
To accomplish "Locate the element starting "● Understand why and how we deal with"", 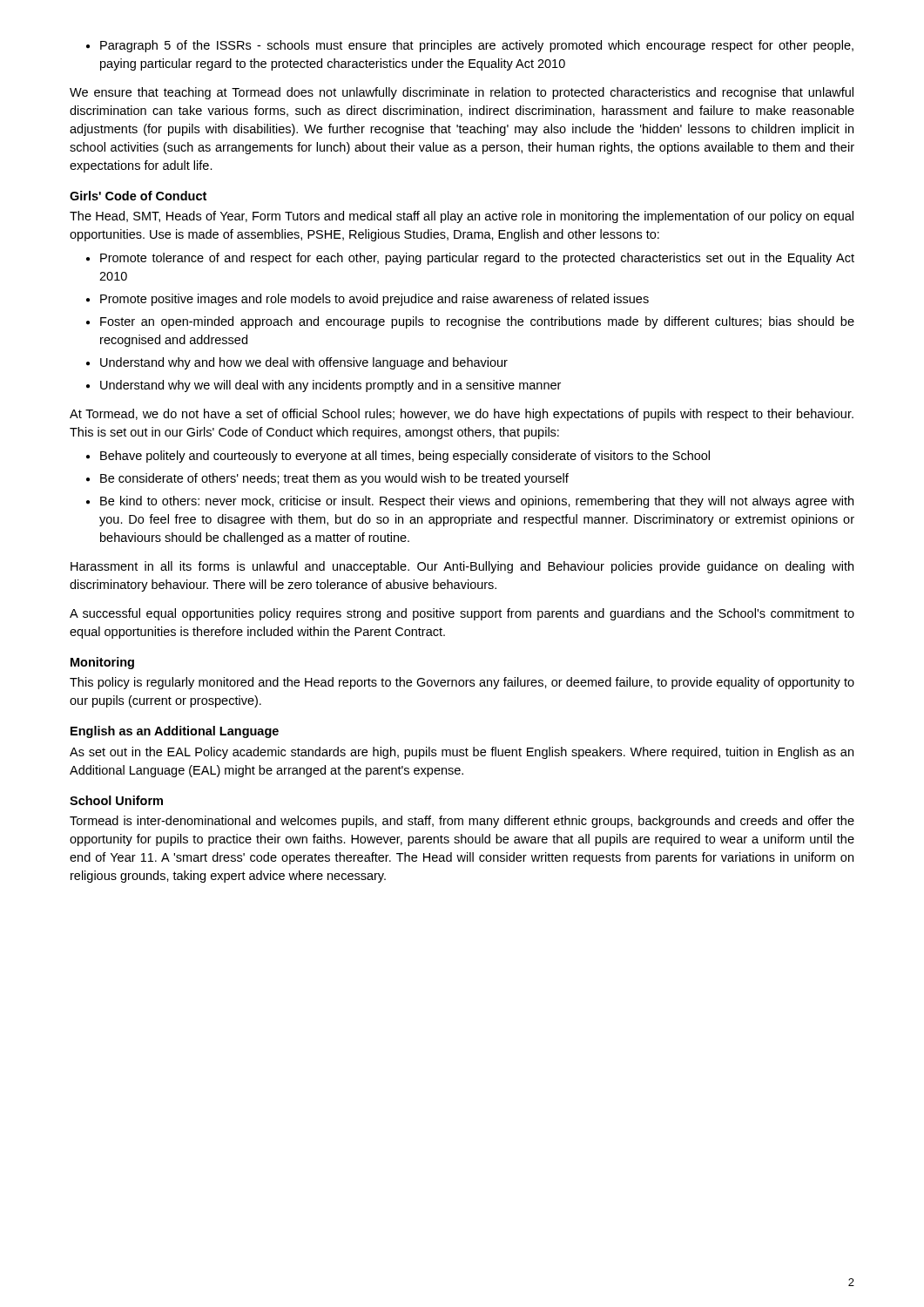I will pos(470,363).
